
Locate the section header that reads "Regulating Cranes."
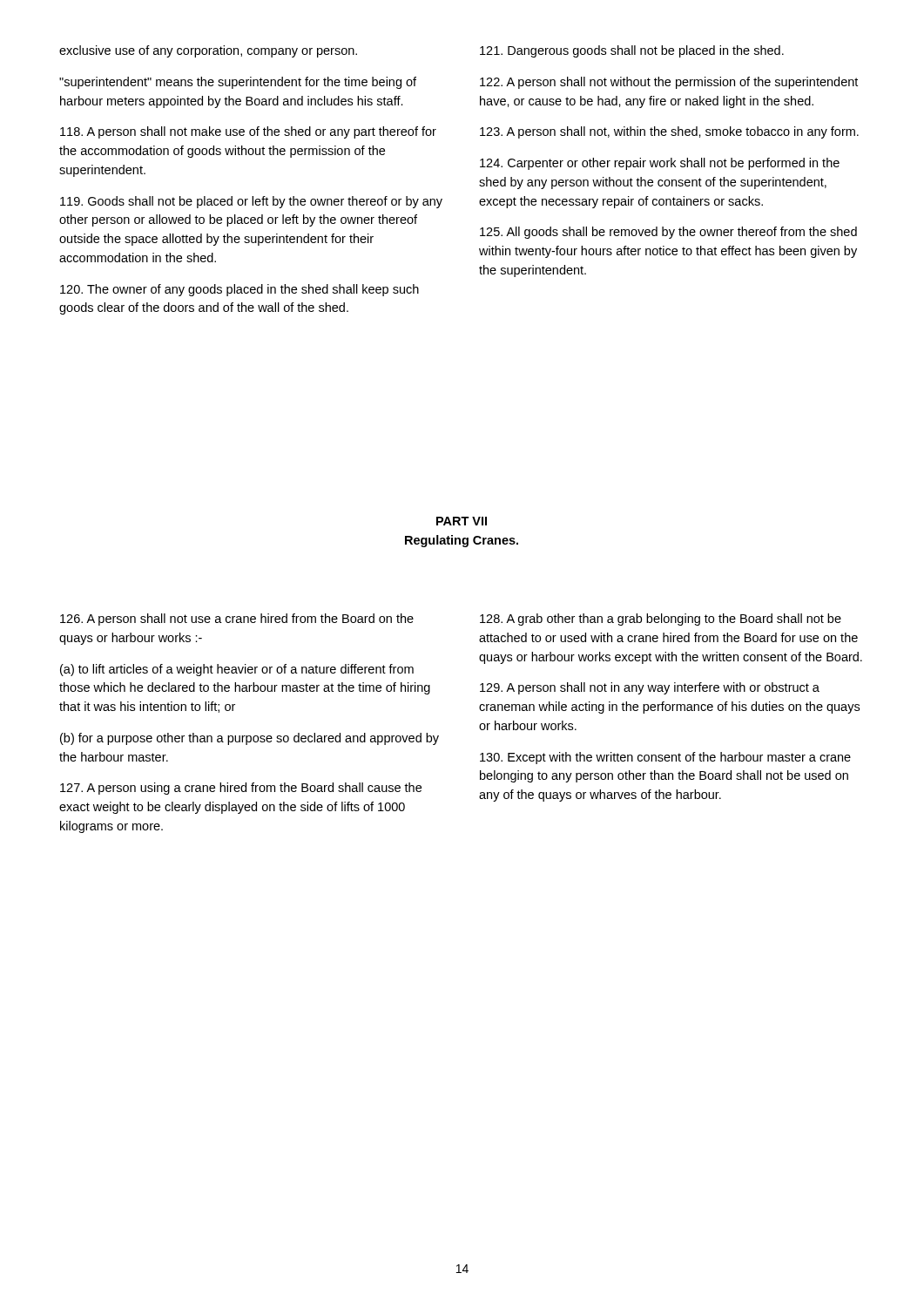(462, 540)
